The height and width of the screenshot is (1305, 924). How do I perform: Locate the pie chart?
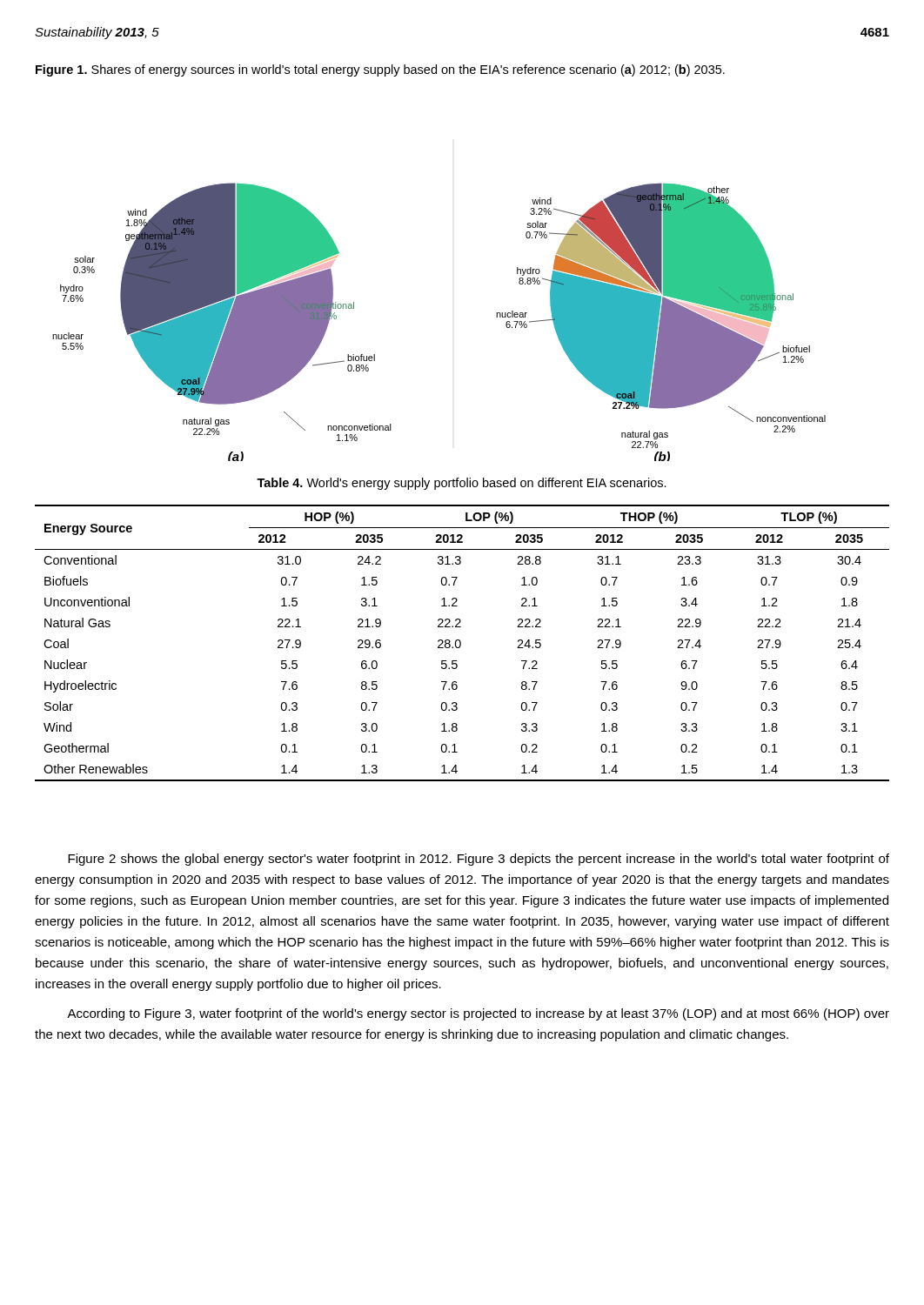point(462,291)
